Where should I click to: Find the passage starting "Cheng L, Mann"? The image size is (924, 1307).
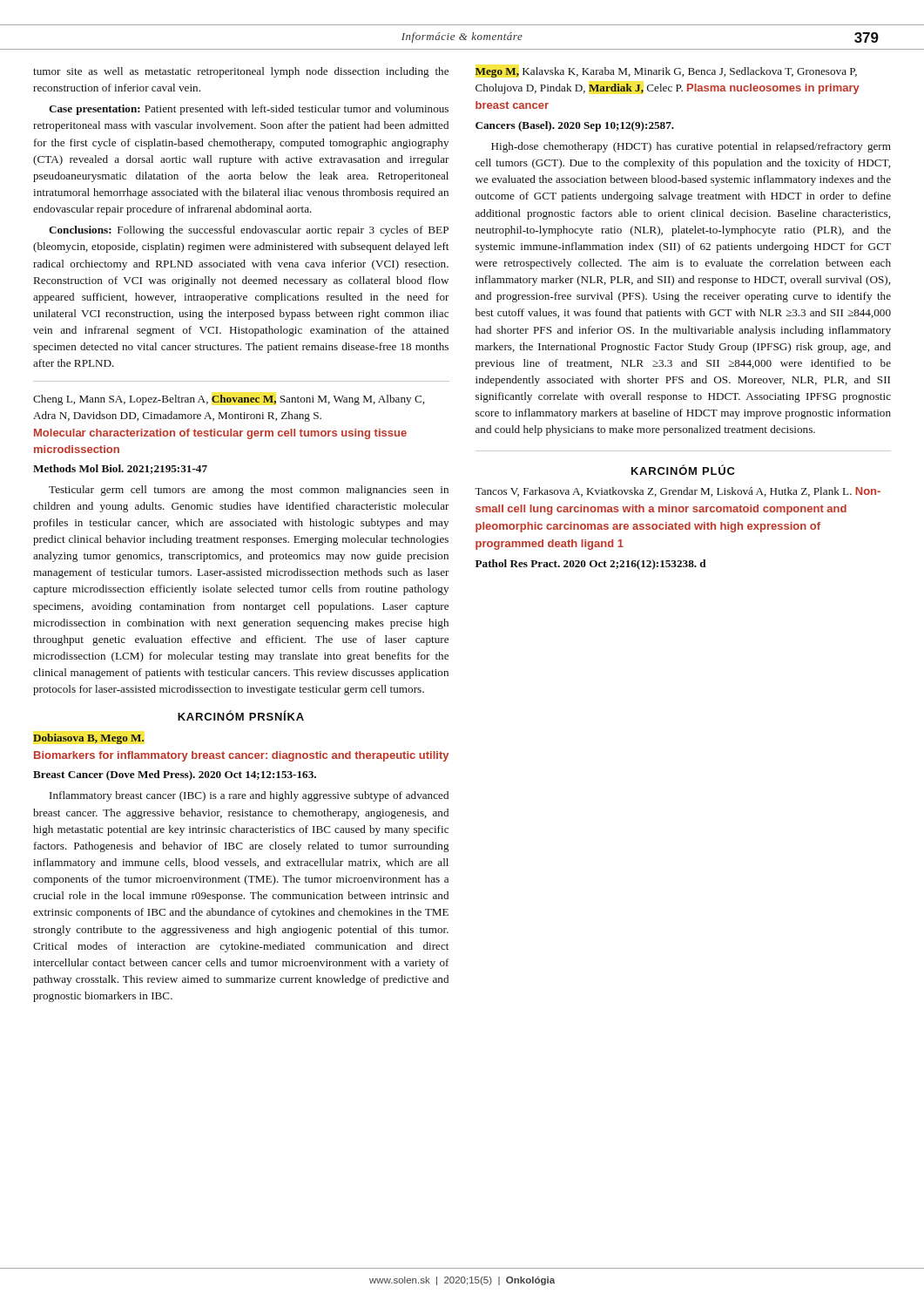point(229,407)
